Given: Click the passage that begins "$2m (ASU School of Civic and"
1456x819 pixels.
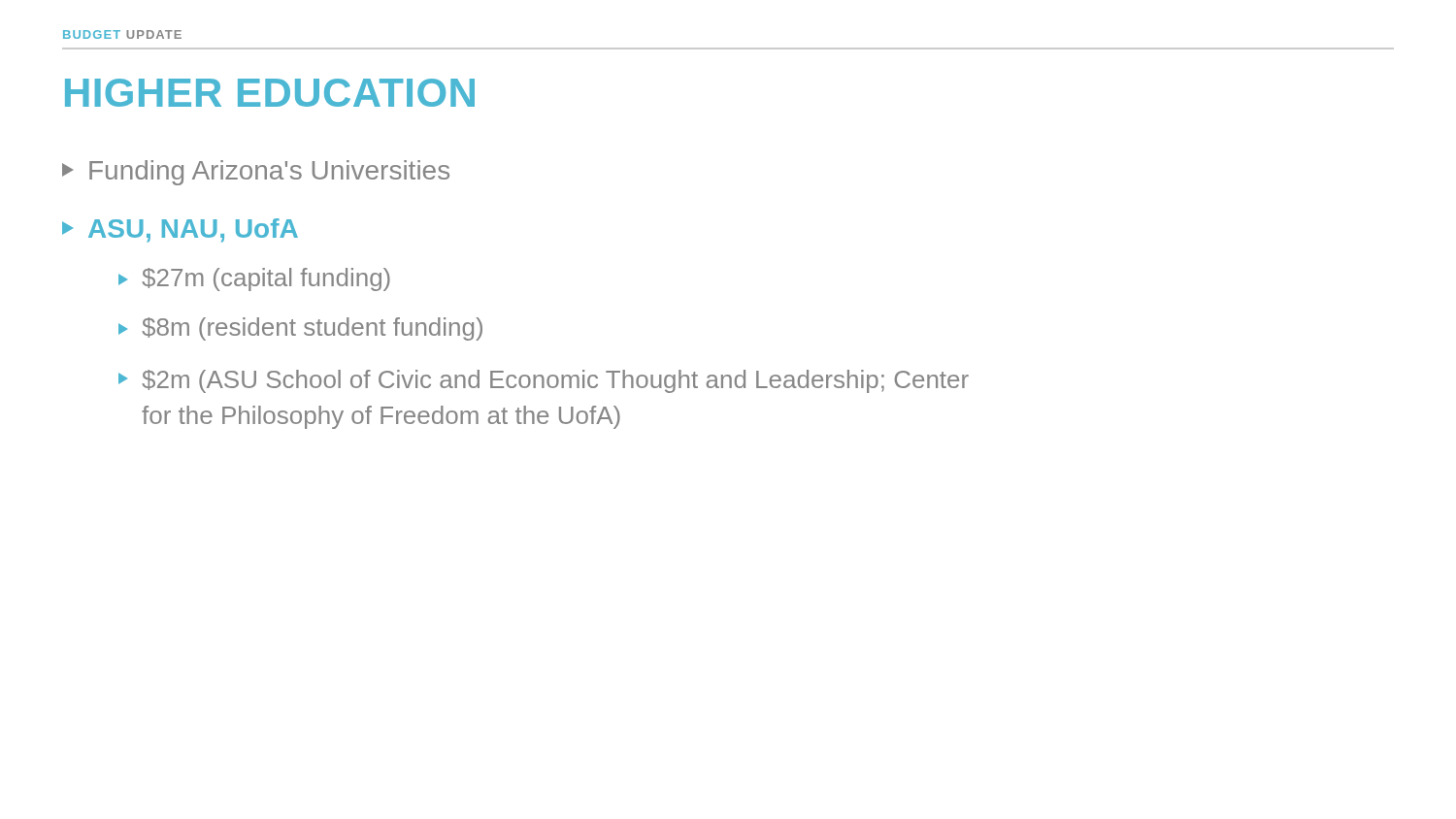Looking at the screenshot, I should pos(544,398).
